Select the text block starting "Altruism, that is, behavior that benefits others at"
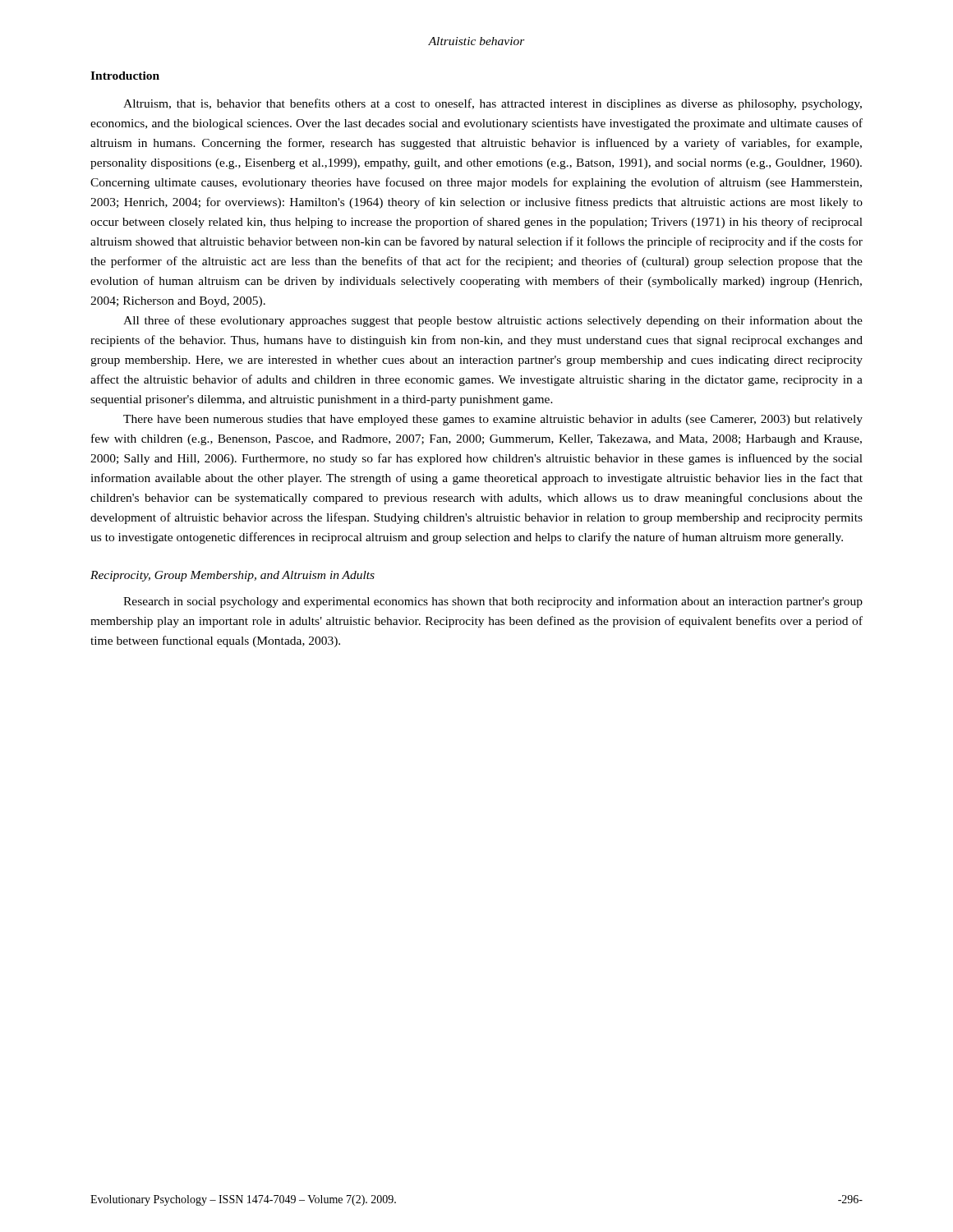 [x=476, y=202]
